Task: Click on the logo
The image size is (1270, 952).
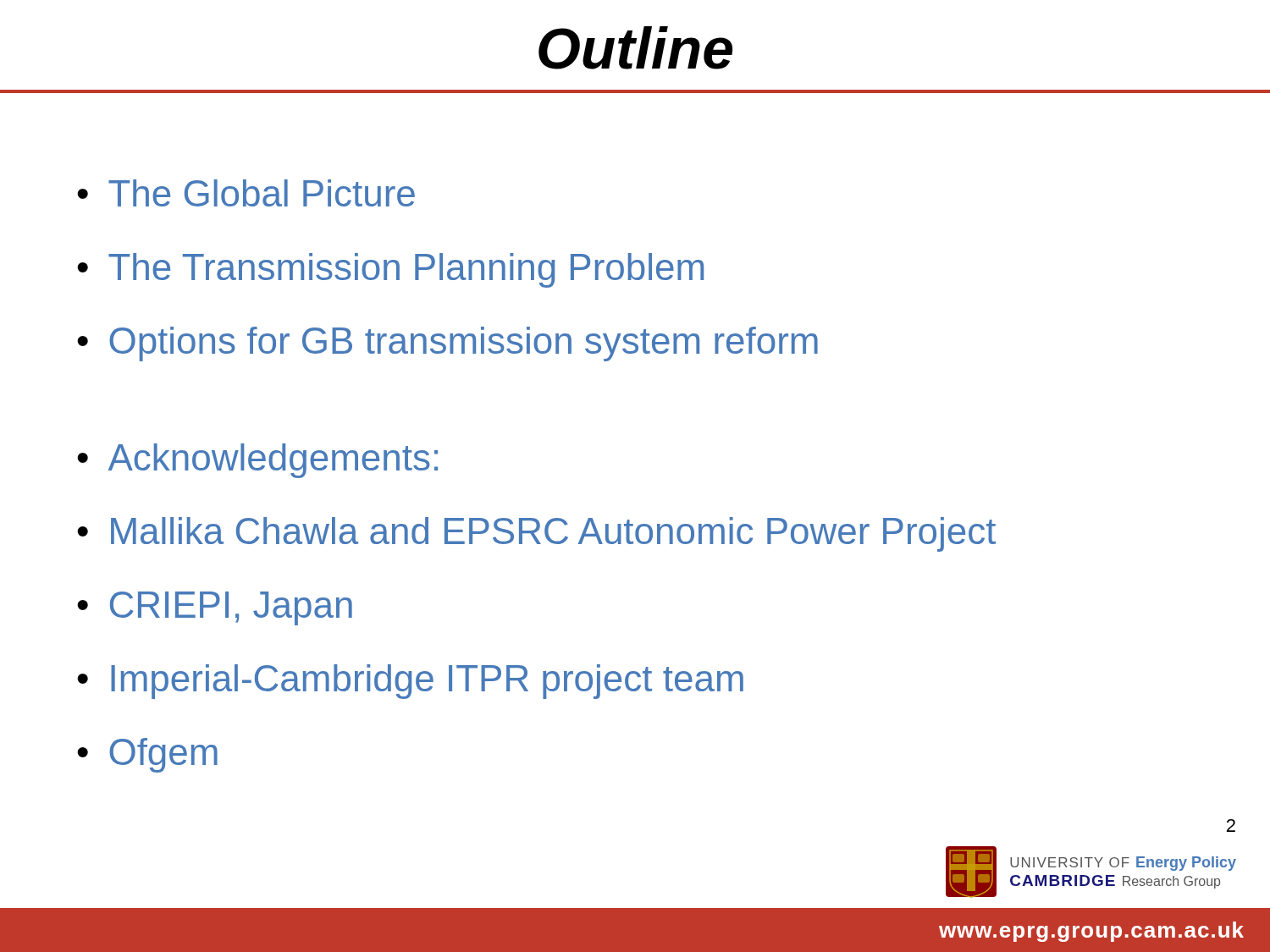Action: 1089,858
